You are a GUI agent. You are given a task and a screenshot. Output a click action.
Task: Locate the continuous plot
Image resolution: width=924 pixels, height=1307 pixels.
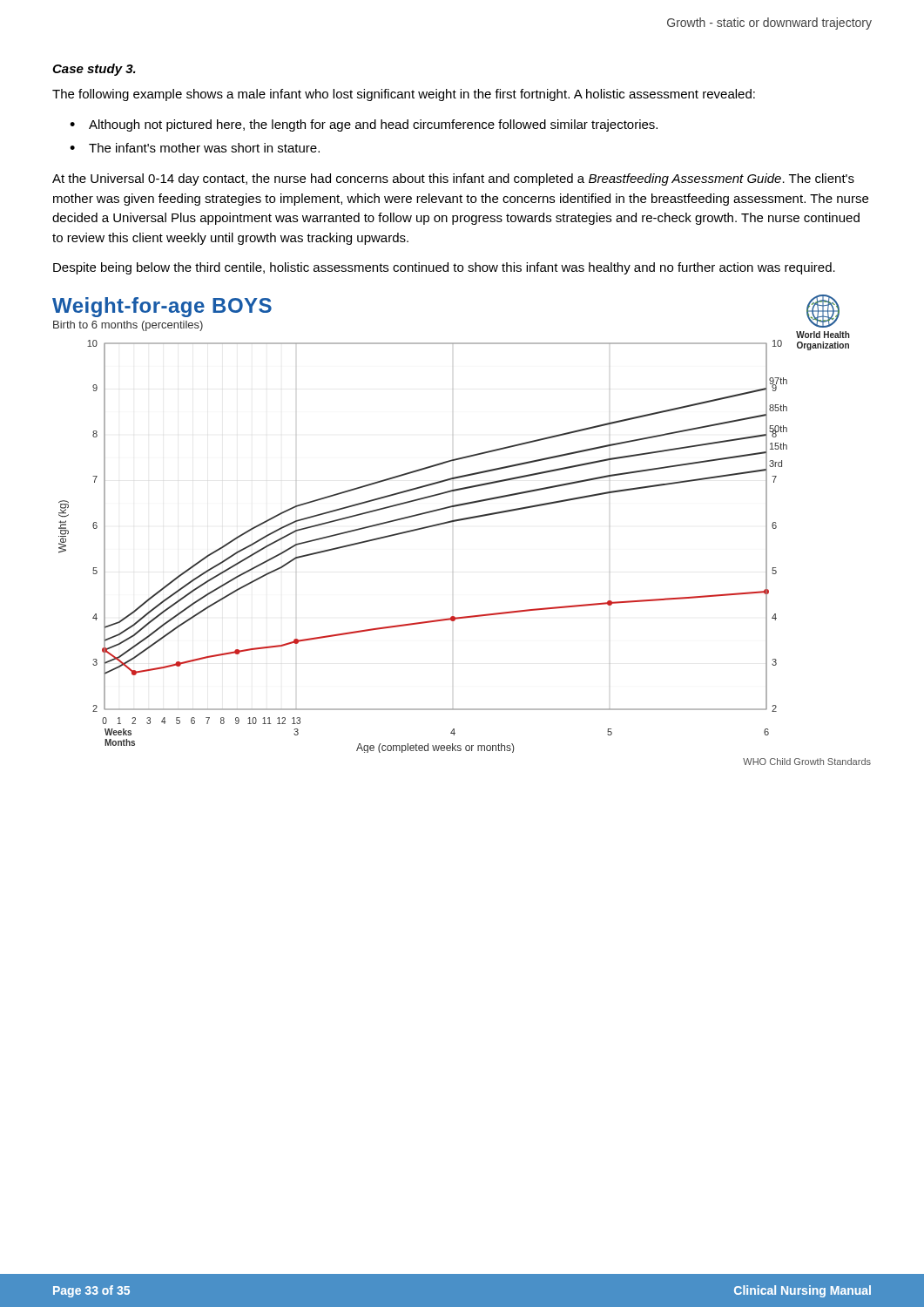(462, 530)
